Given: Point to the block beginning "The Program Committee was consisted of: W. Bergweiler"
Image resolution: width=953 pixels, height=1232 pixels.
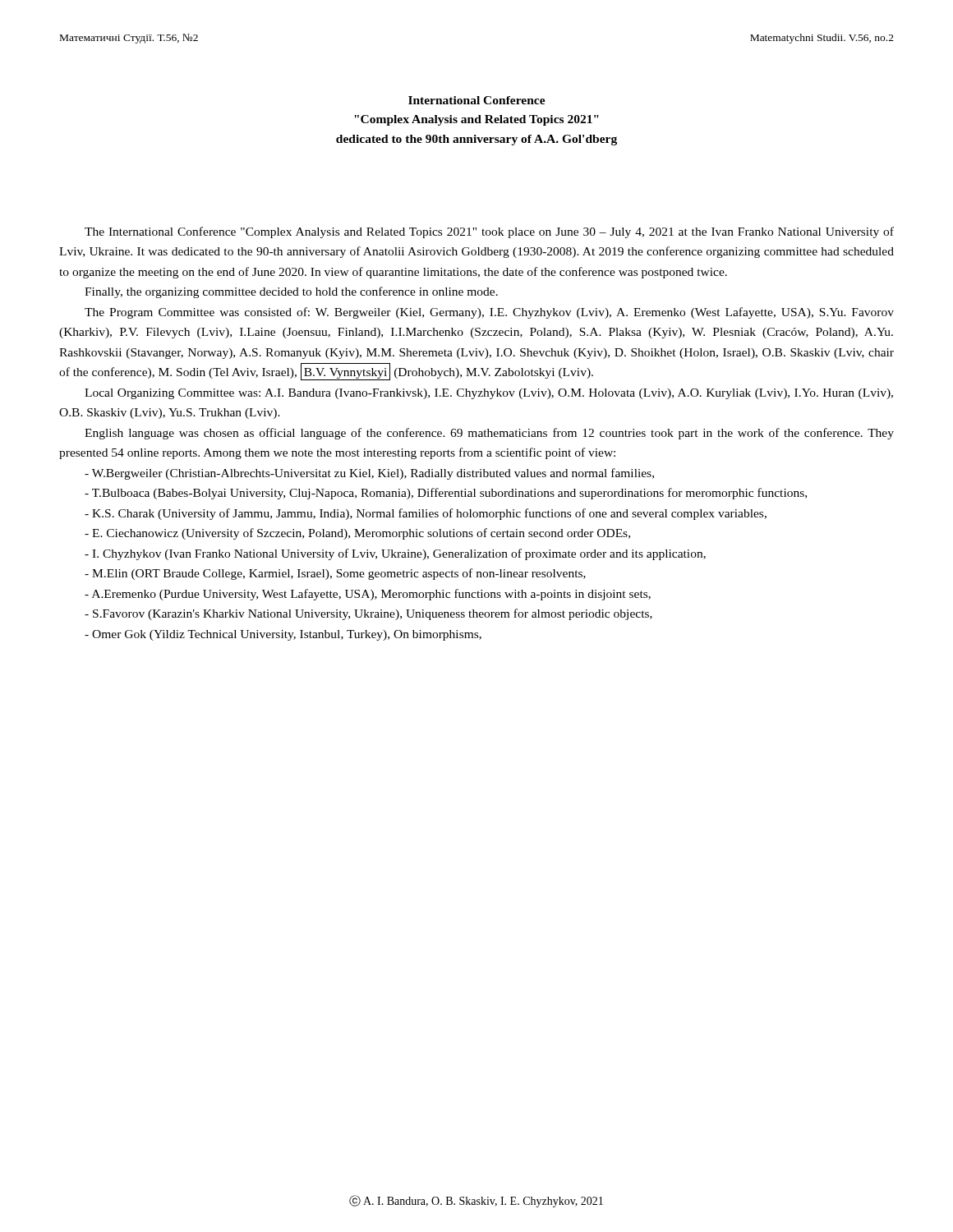Looking at the screenshot, I should point(476,342).
